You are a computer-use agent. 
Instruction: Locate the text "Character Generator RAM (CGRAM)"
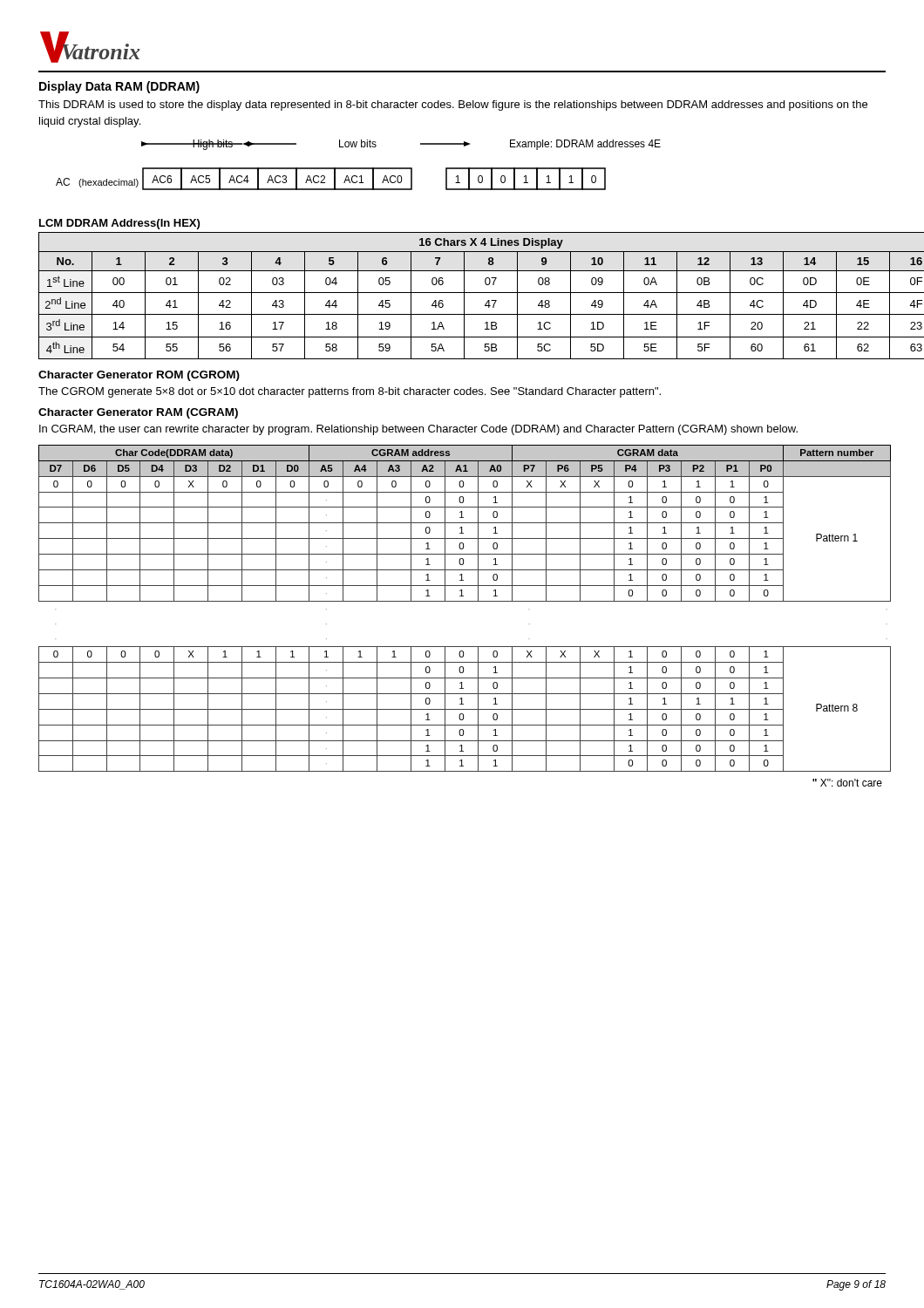(138, 412)
